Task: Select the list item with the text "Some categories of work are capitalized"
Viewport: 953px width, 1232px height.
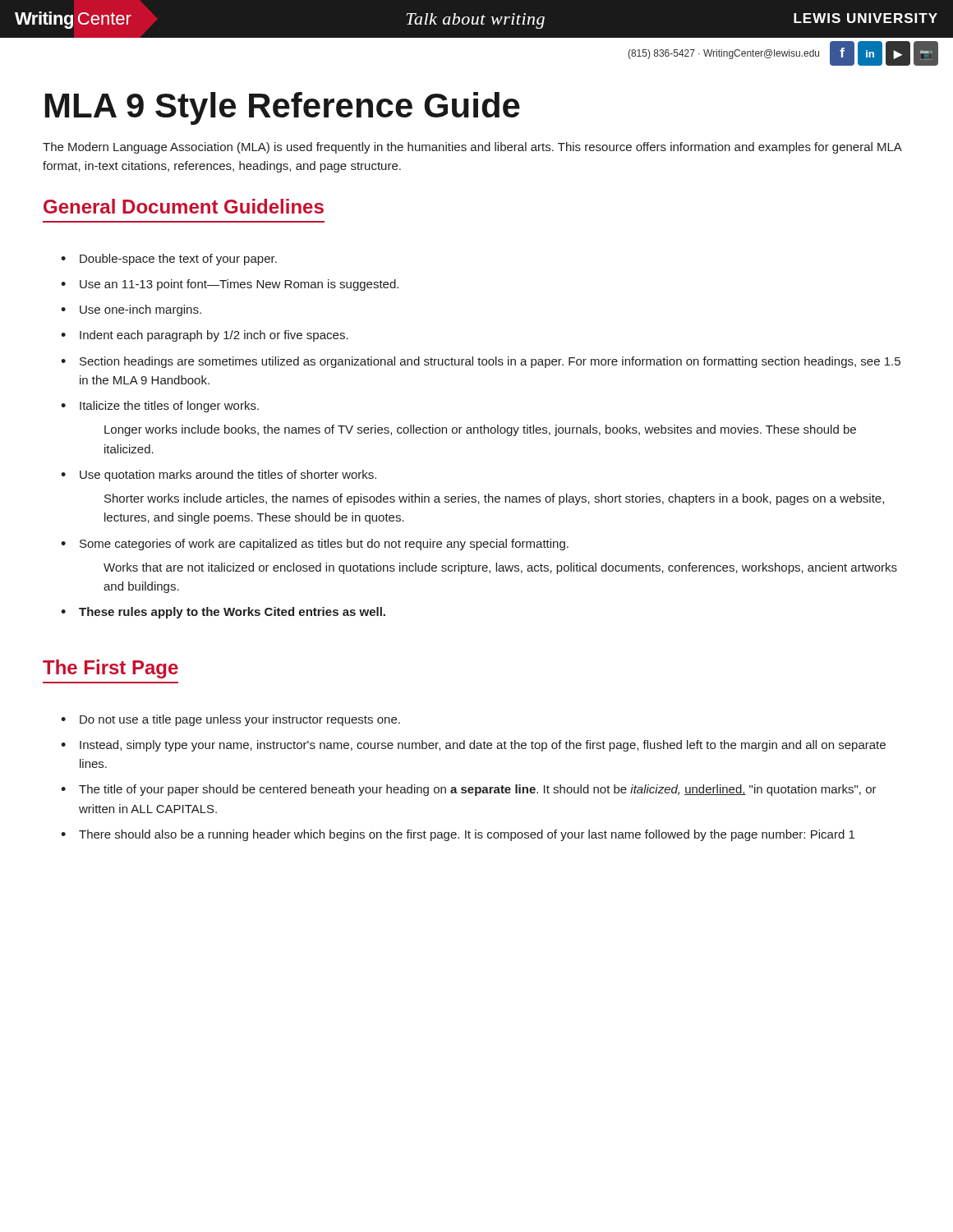Action: [476, 565]
